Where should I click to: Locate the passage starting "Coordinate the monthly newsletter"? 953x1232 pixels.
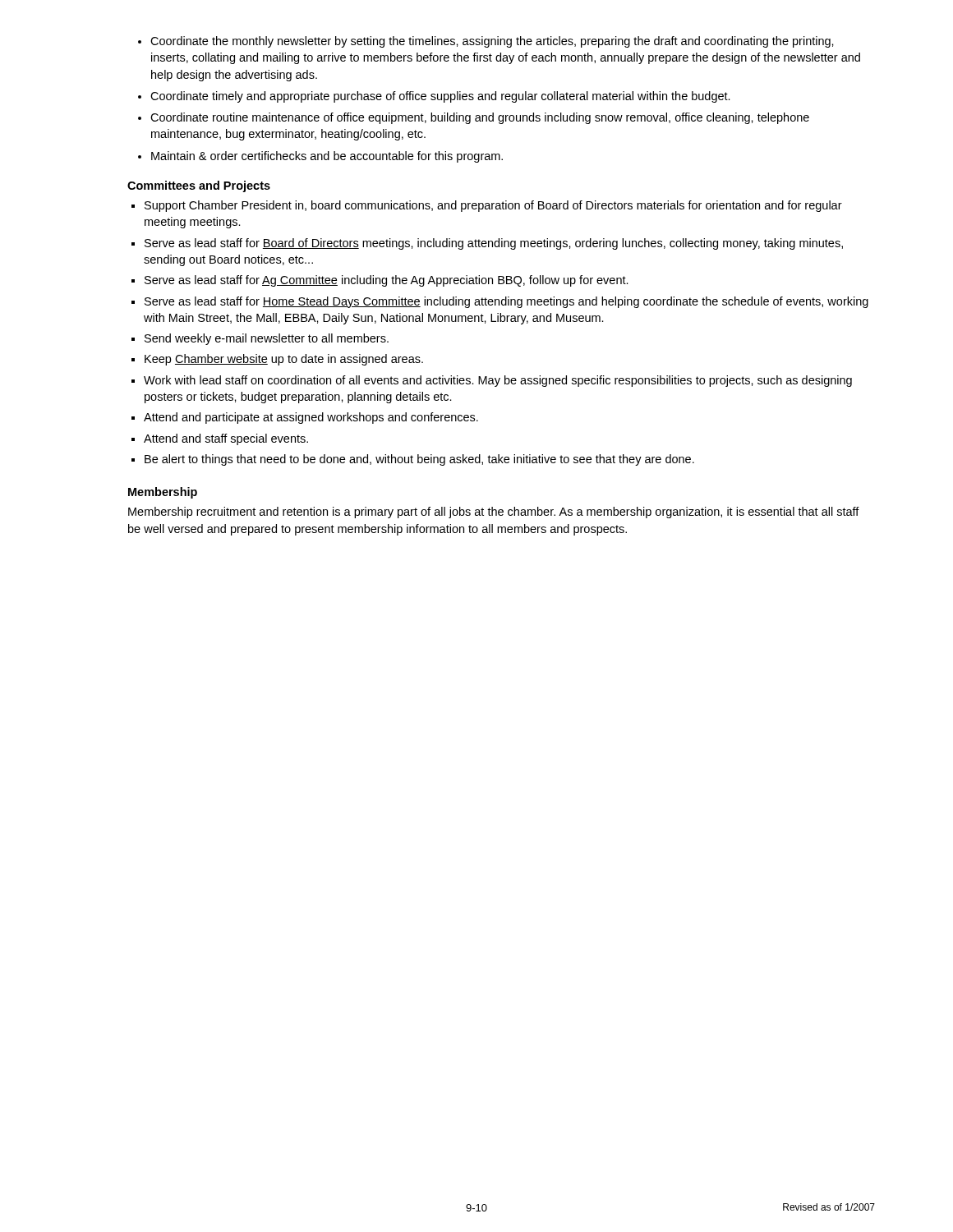coord(511,58)
